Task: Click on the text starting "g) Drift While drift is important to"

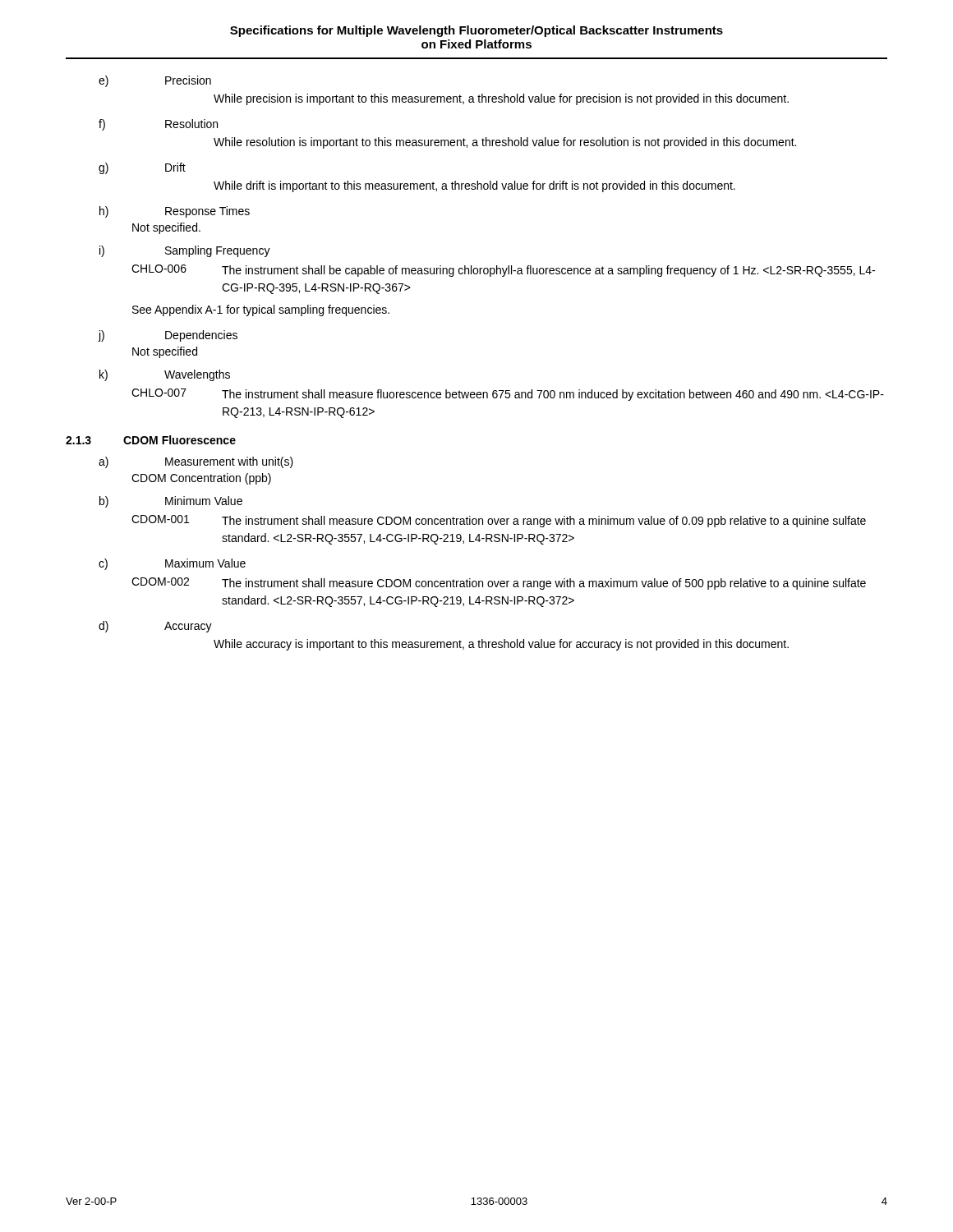Action: click(476, 178)
